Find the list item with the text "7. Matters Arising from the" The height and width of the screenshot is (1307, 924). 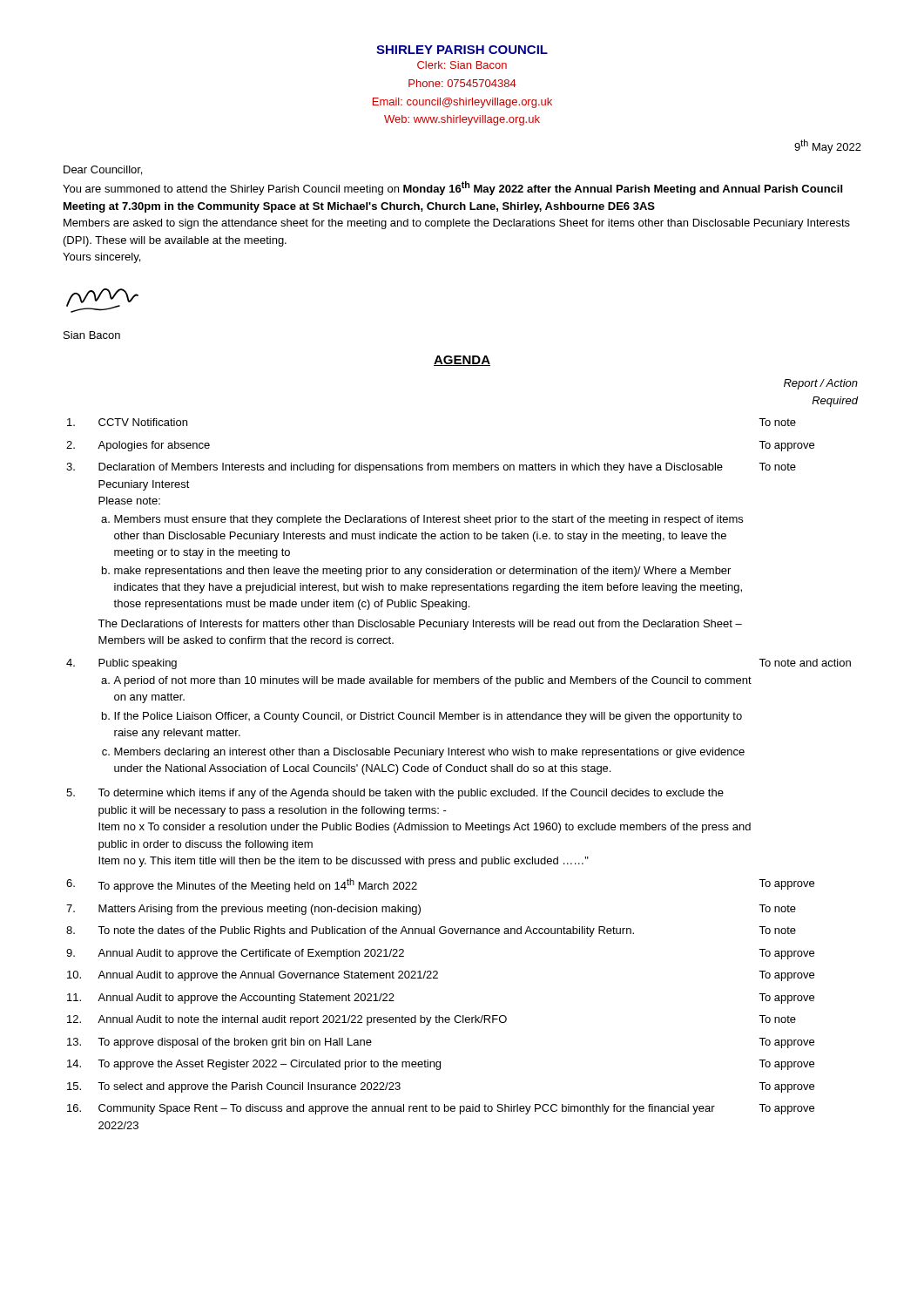tap(260, 909)
